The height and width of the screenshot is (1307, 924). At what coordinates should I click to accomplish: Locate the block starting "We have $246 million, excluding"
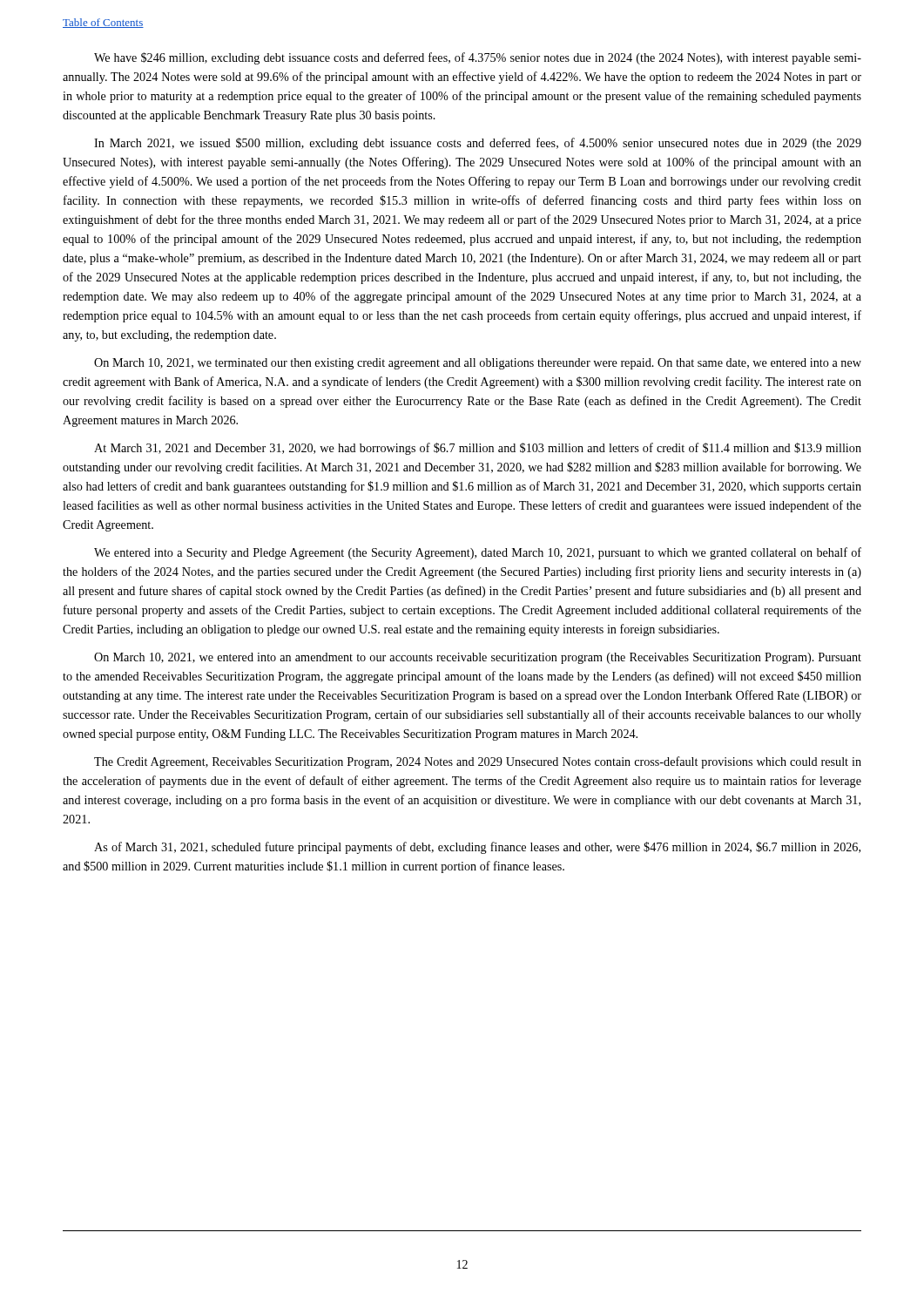tap(462, 462)
